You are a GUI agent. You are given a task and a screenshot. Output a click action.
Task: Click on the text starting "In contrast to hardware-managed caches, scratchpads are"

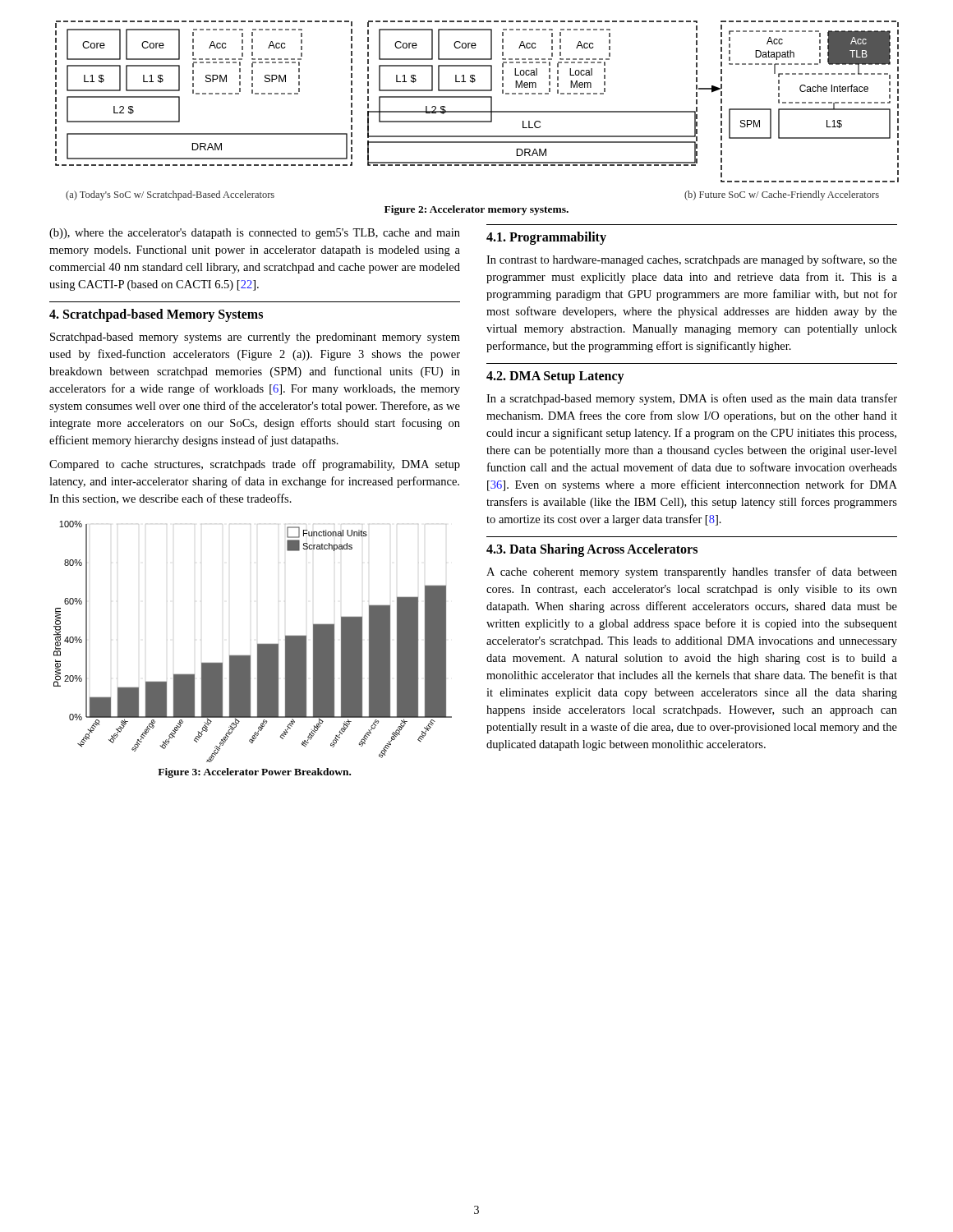click(x=692, y=303)
